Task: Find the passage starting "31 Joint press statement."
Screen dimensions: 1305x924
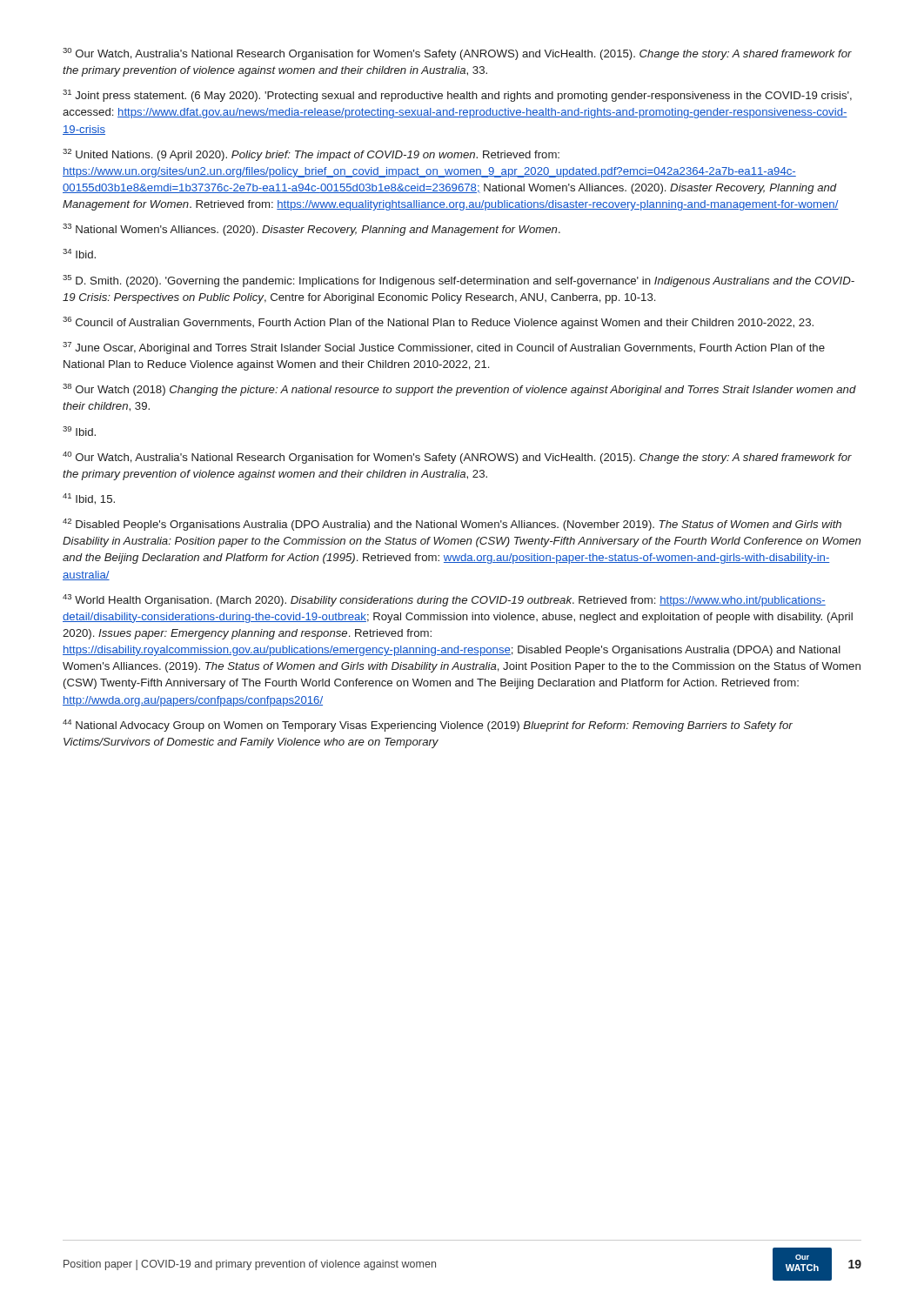Action: coord(458,111)
